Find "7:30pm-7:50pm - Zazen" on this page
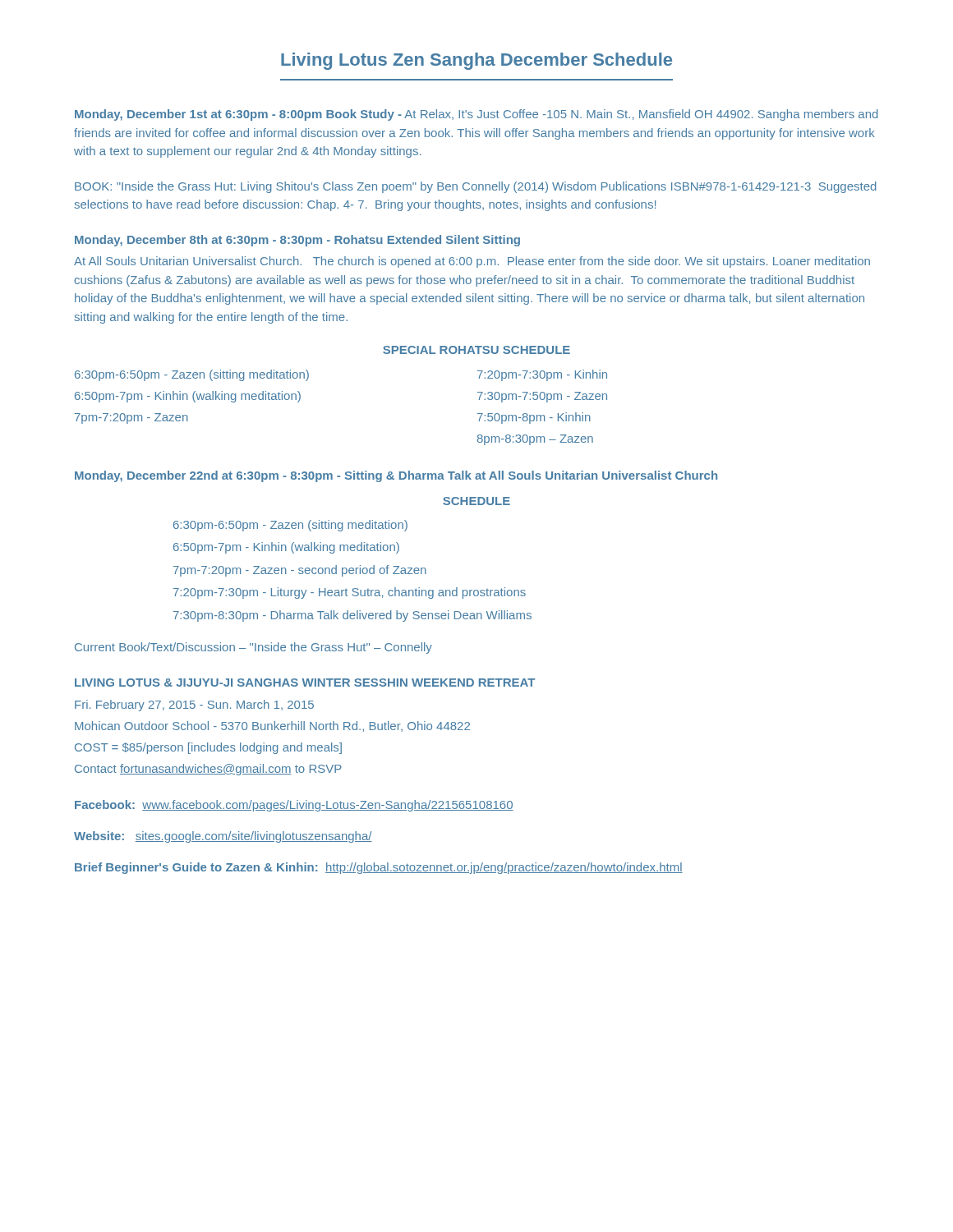 [x=542, y=397]
